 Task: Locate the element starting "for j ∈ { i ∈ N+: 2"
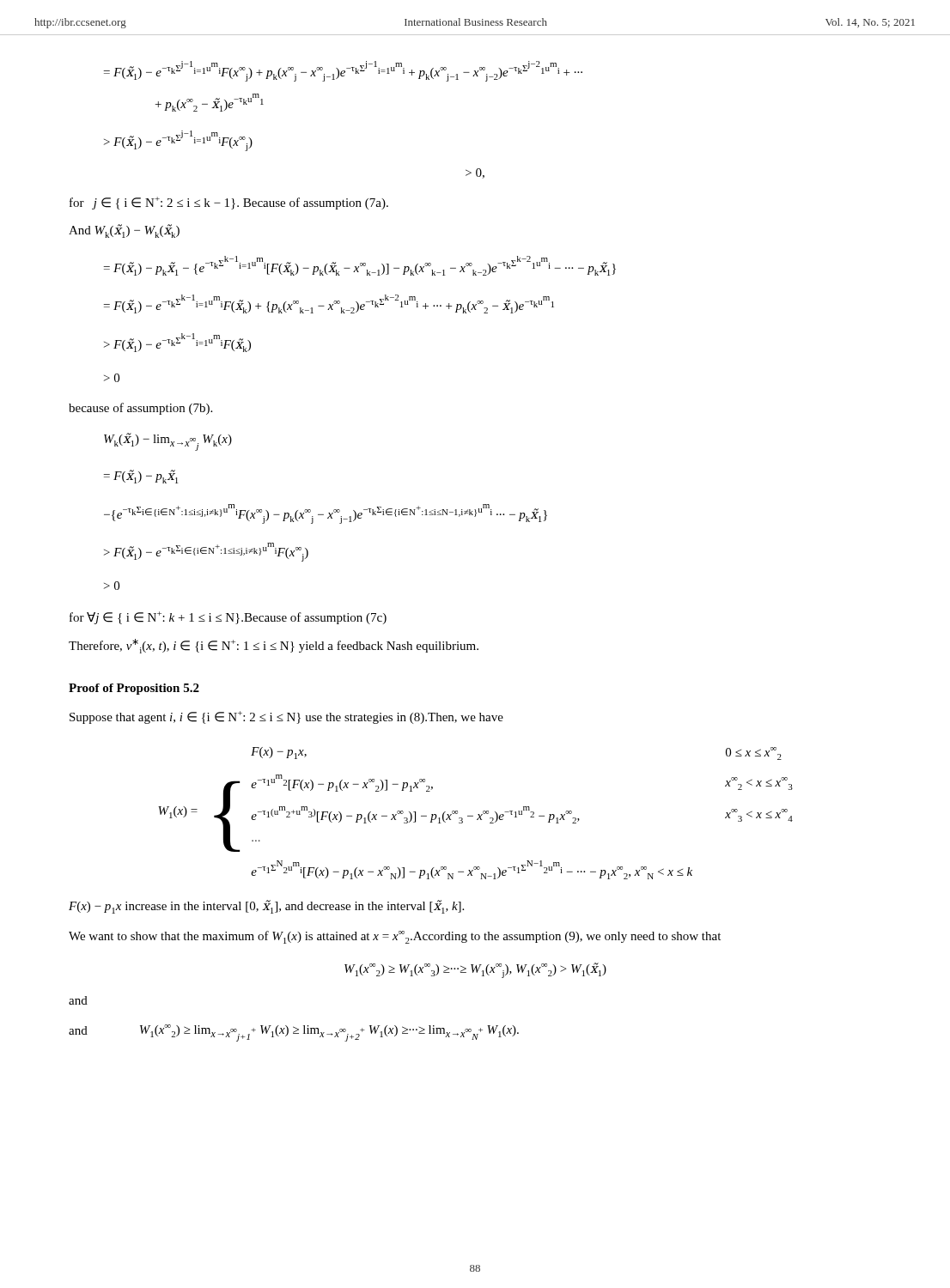click(x=229, y=203)
